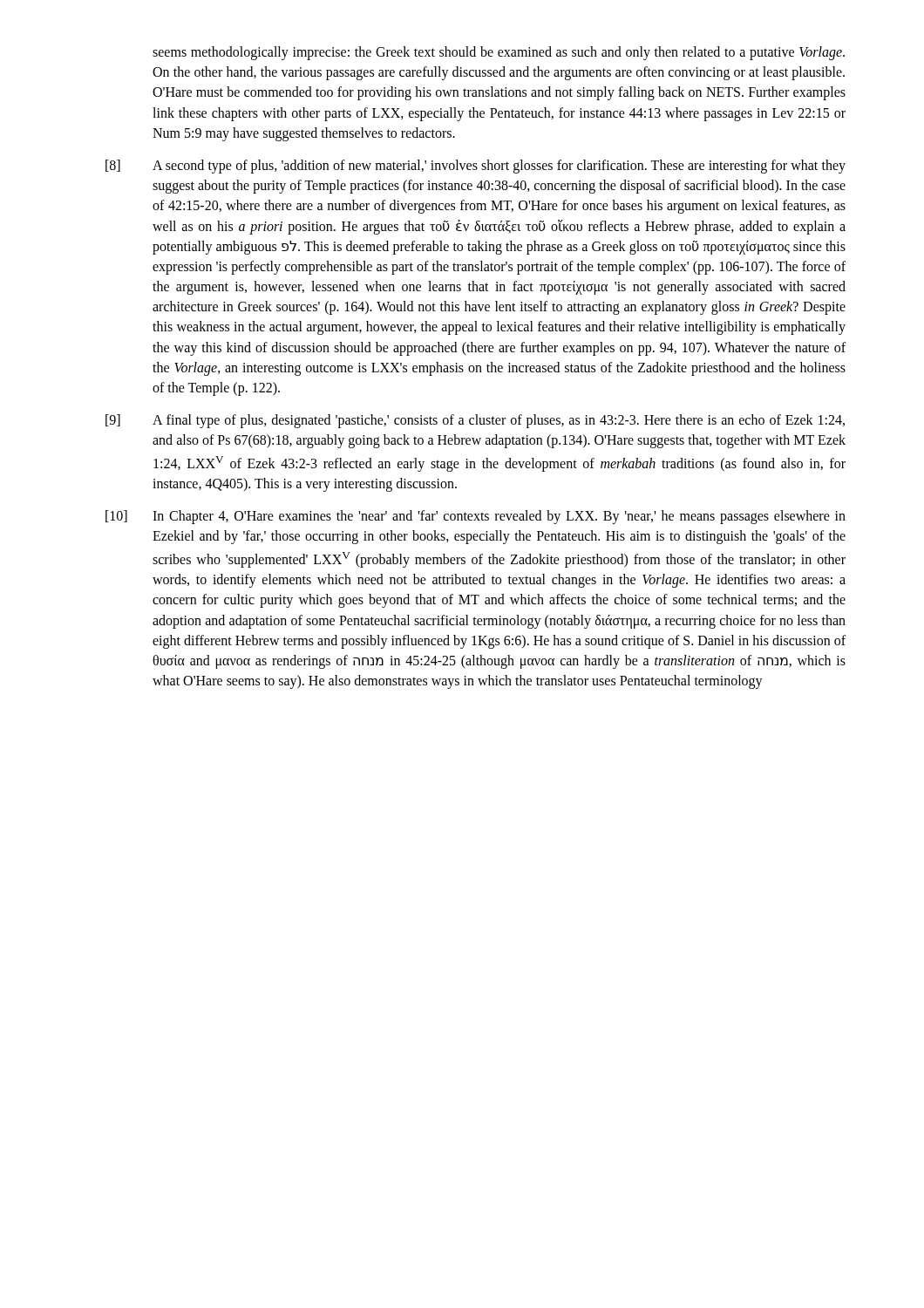Click on the list item that says "[8] A second type"
The width and height of the screenshot is (924, 1308).
pyautogui.click(x=475, y=276)
